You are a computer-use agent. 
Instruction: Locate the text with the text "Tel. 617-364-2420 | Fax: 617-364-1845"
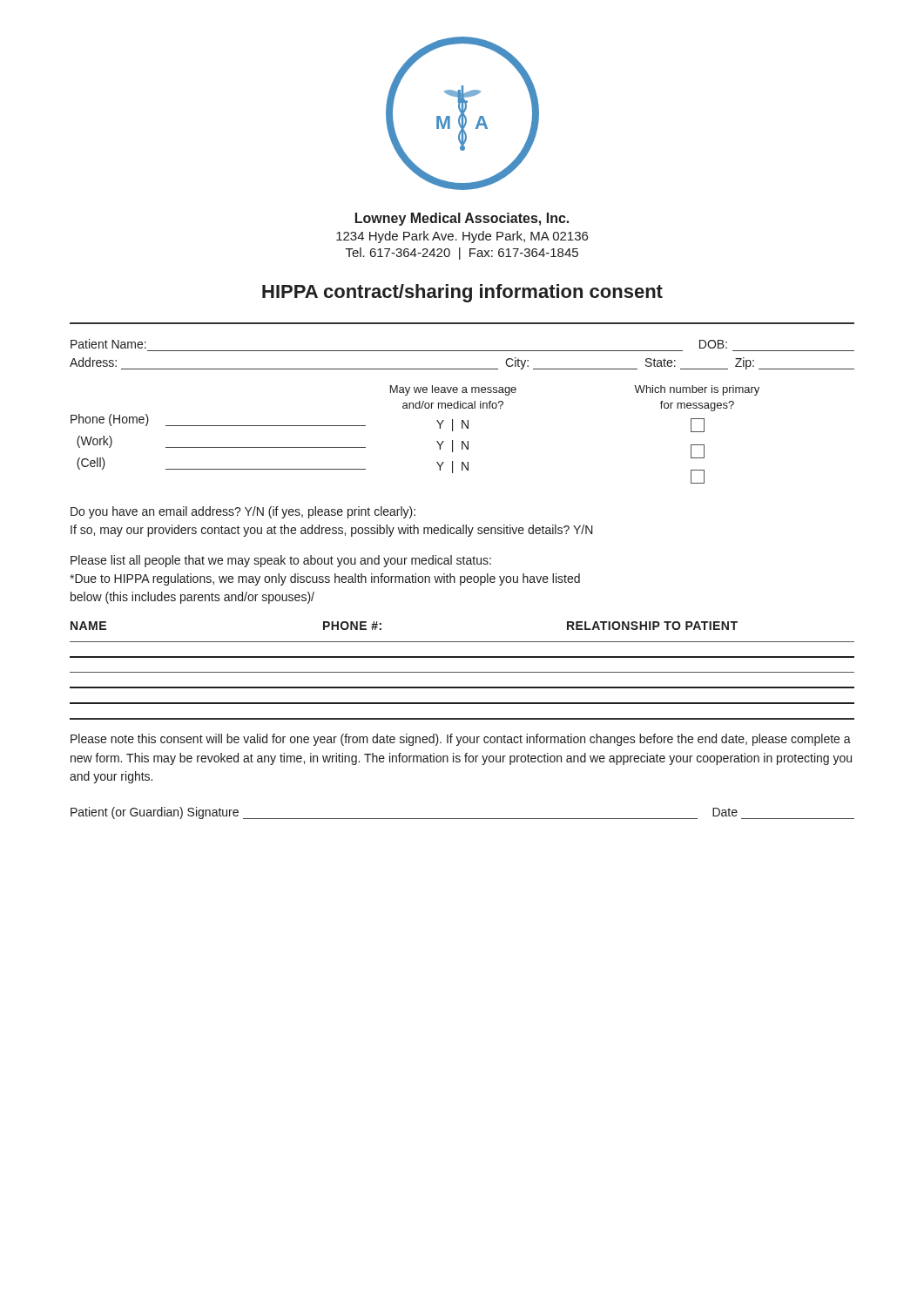[x=462, y=252]
